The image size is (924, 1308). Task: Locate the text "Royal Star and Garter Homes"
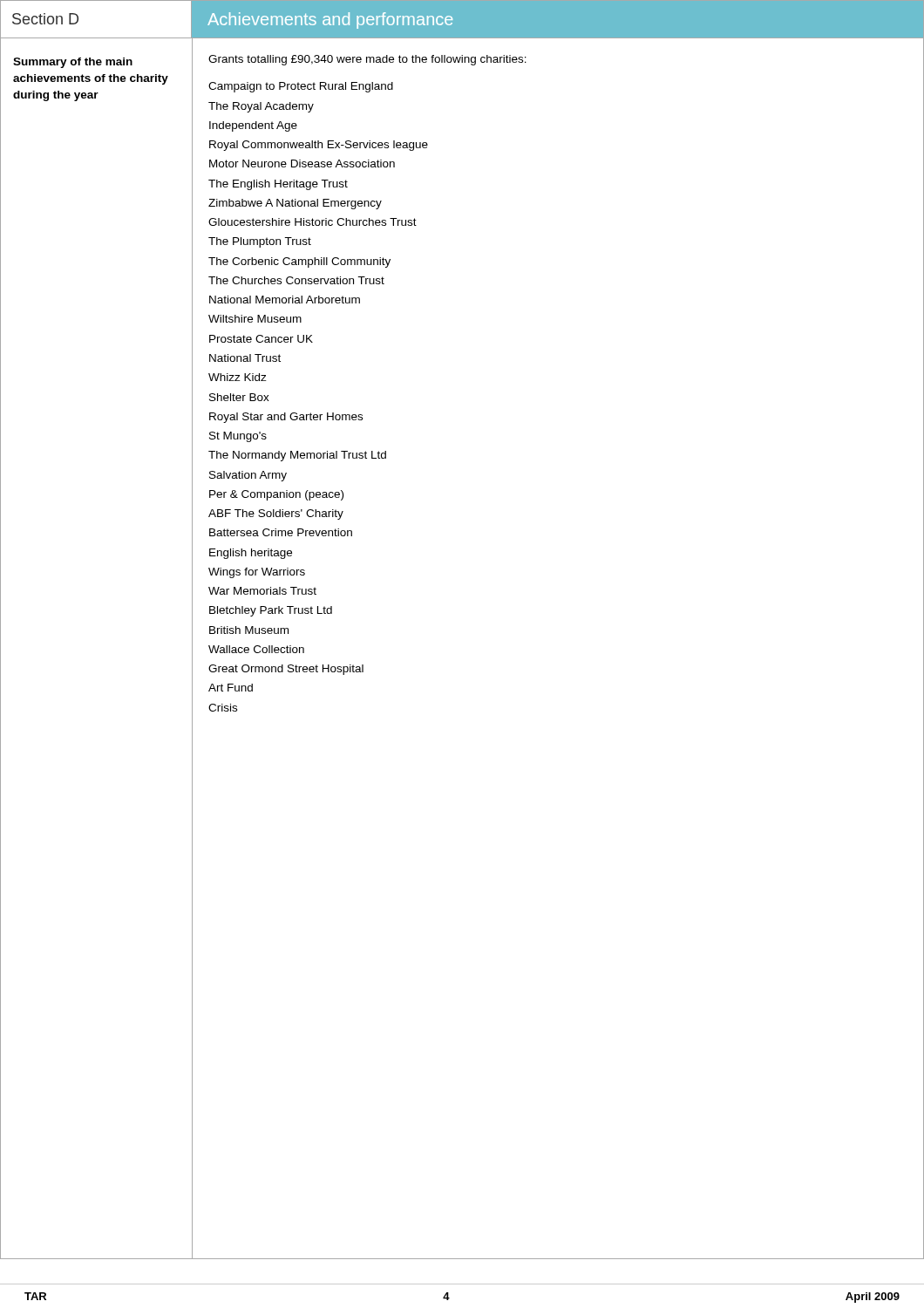pos(286,416)
